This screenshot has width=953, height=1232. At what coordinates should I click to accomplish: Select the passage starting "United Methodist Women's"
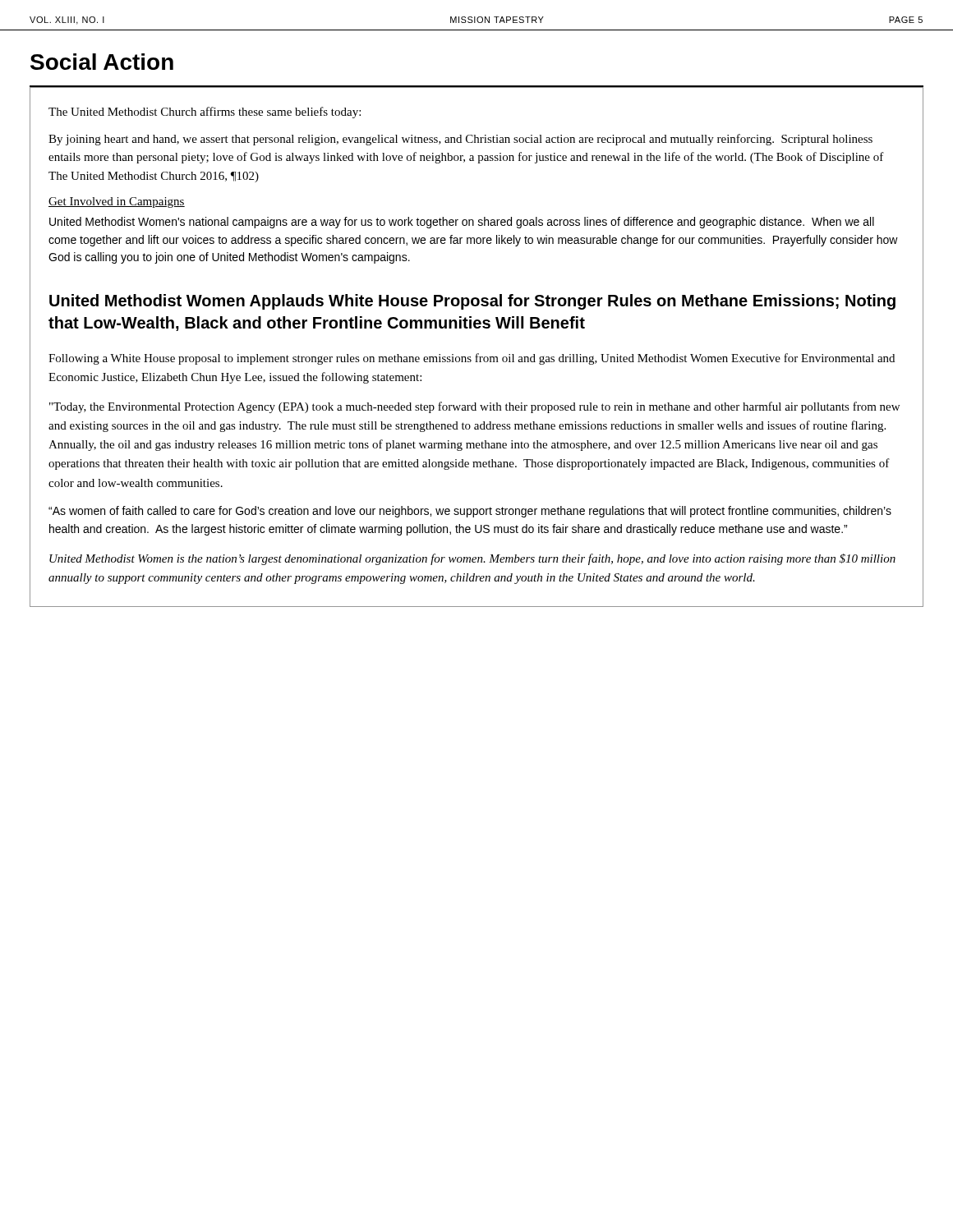point(473,240)
